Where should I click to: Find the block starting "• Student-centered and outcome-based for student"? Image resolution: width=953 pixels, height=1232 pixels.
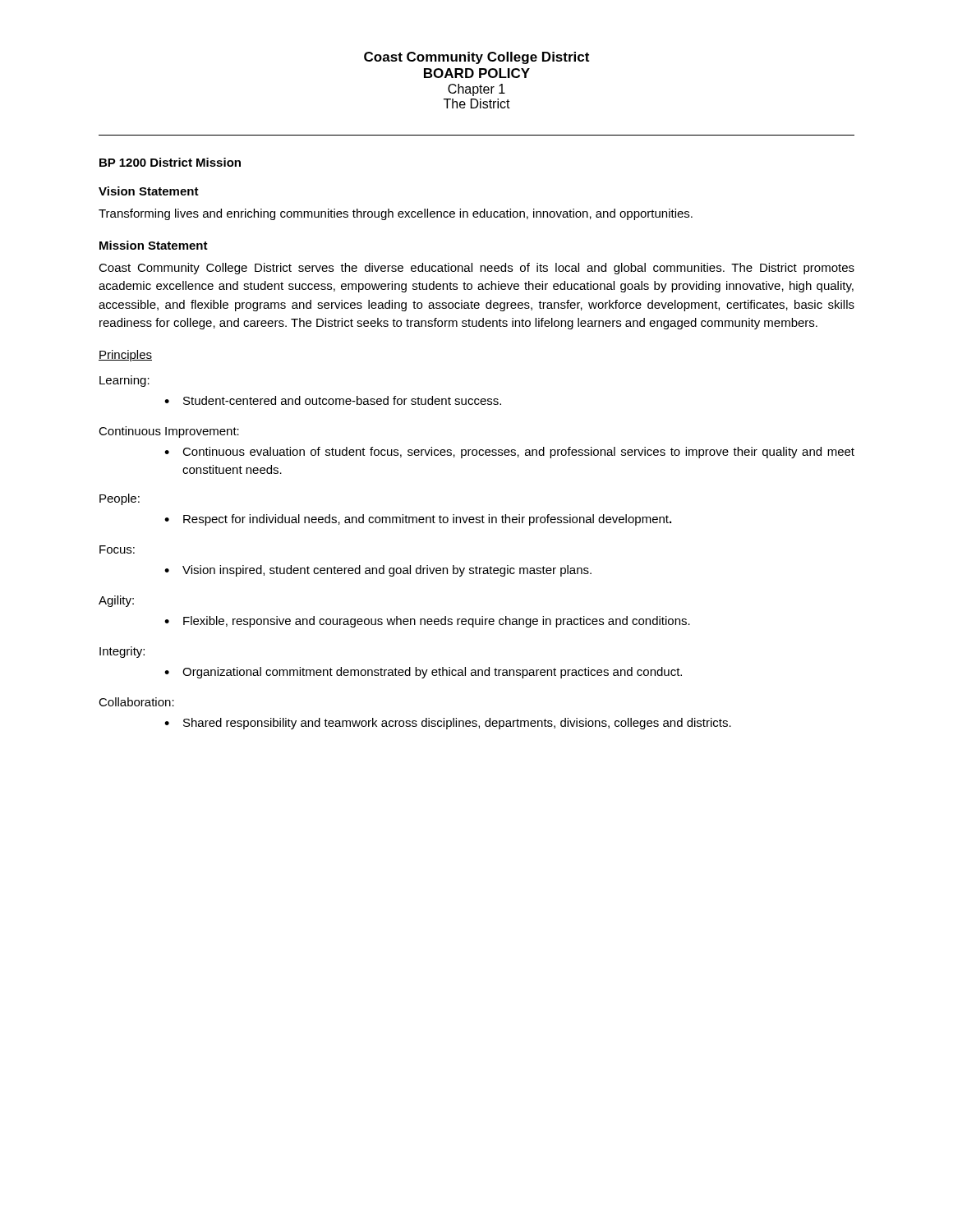coord(509,402)
